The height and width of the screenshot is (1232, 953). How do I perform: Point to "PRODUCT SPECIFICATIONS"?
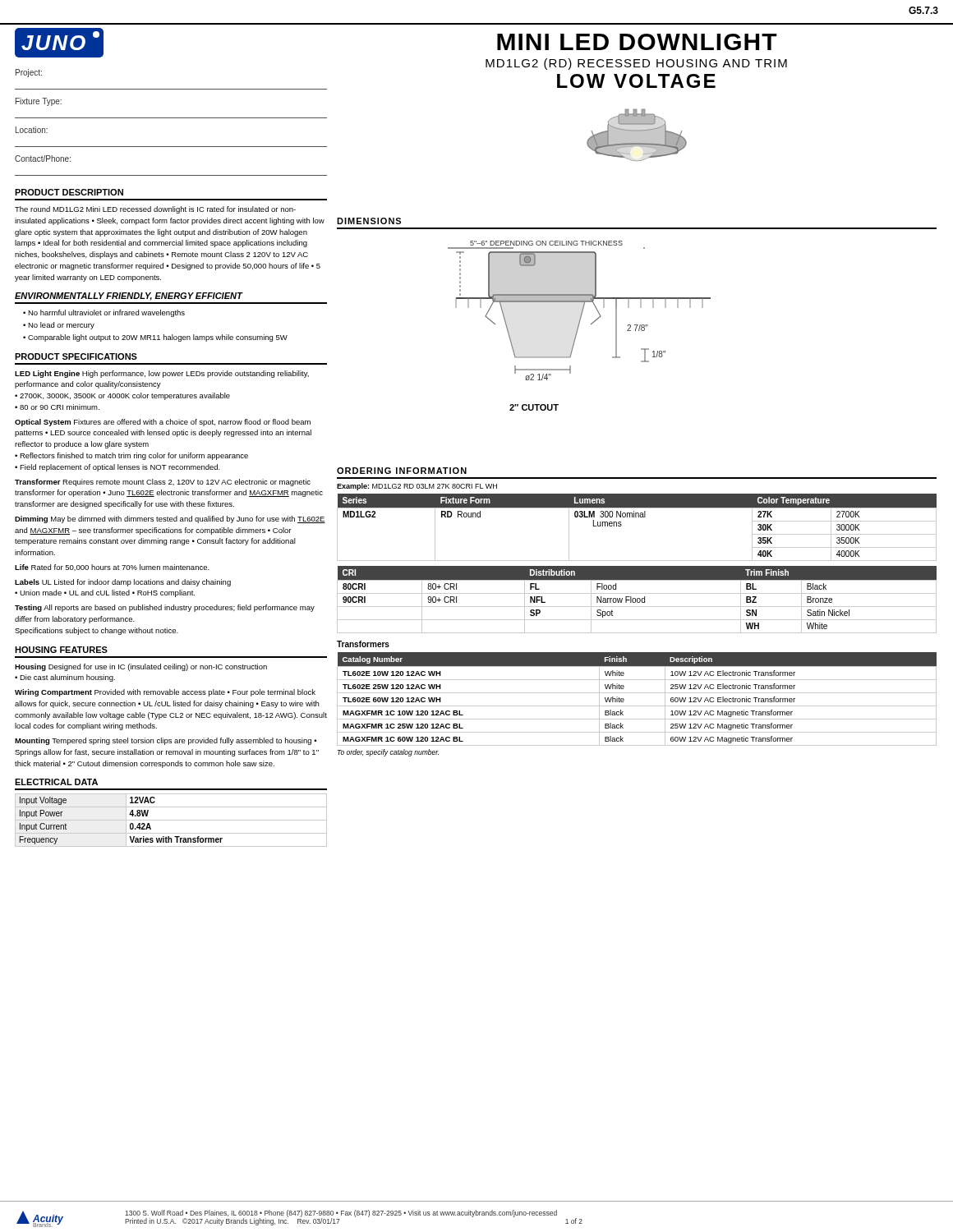[76, 356]
